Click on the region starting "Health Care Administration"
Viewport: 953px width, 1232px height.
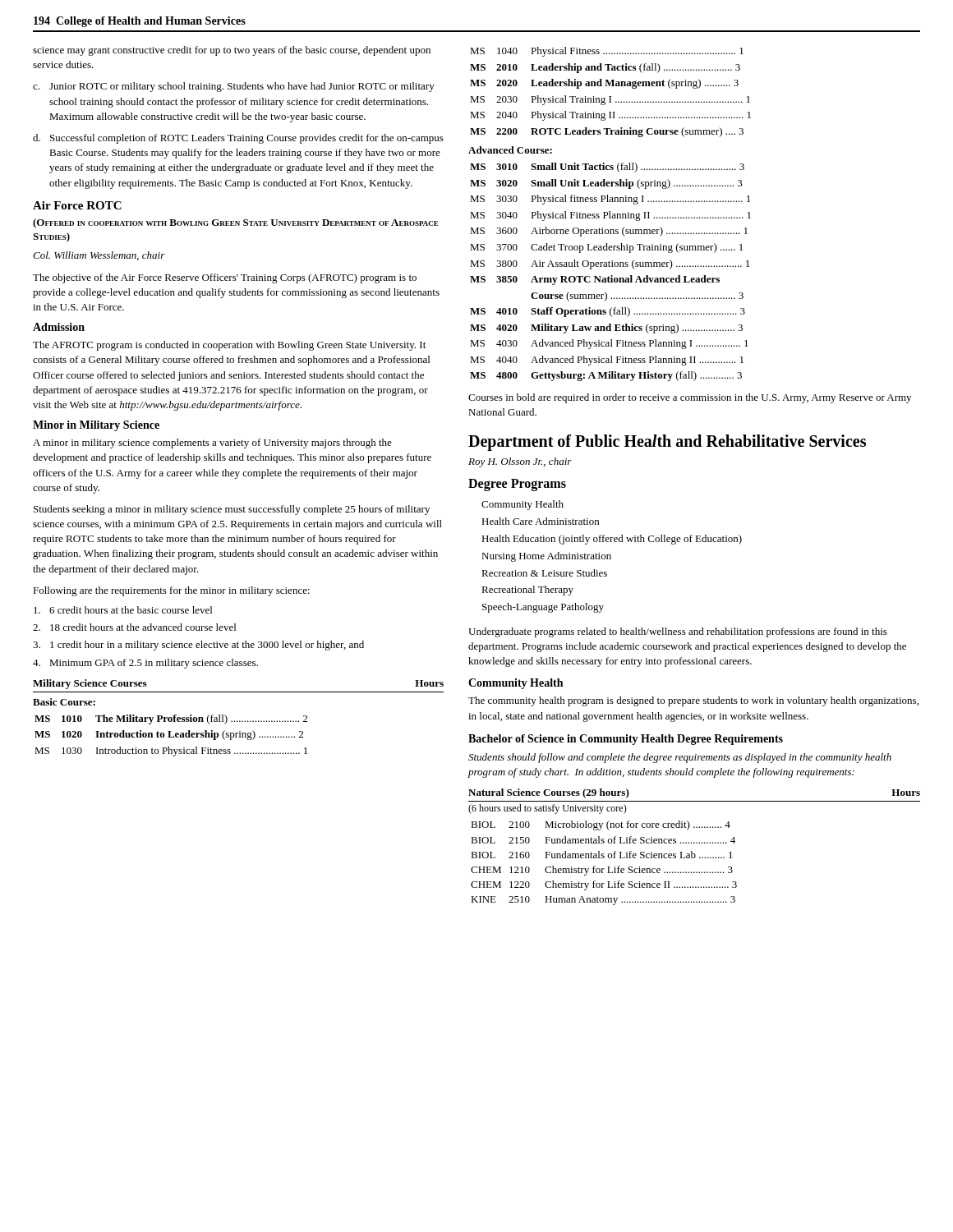[540, 521]
